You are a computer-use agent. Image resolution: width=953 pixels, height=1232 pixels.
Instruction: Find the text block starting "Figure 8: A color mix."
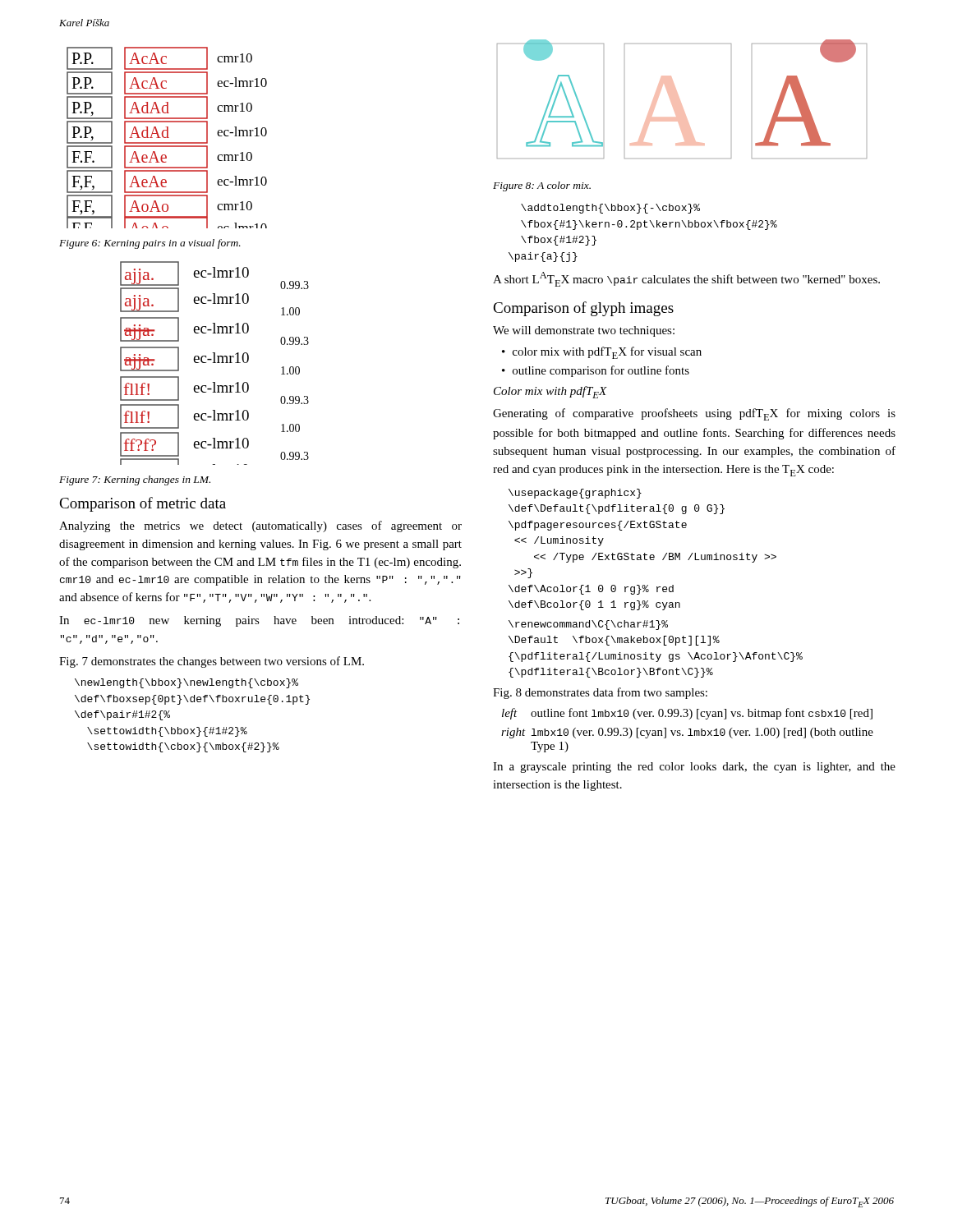pos(542,185)
